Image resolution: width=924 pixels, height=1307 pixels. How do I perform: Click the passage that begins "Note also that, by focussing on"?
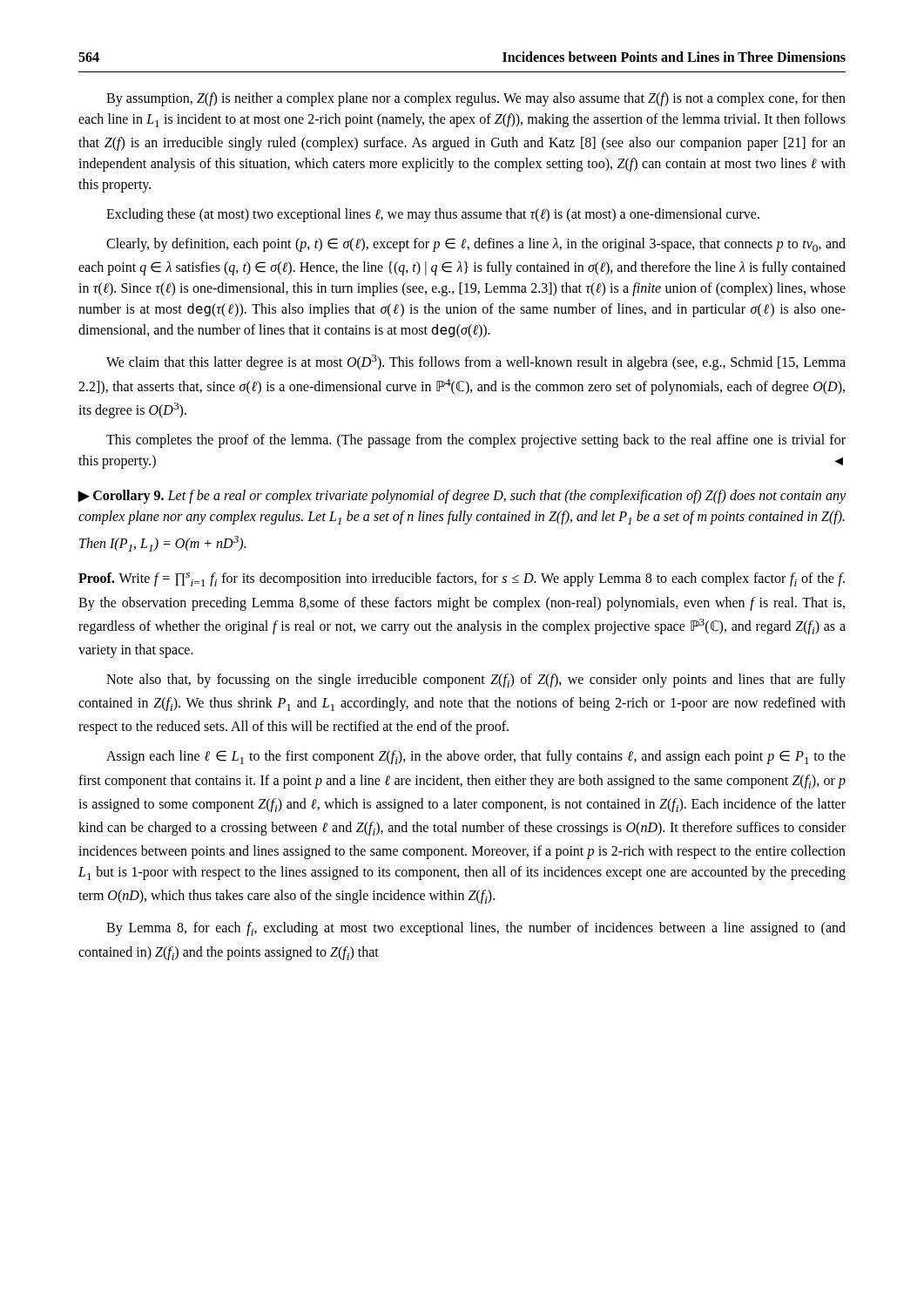(462, 703)
